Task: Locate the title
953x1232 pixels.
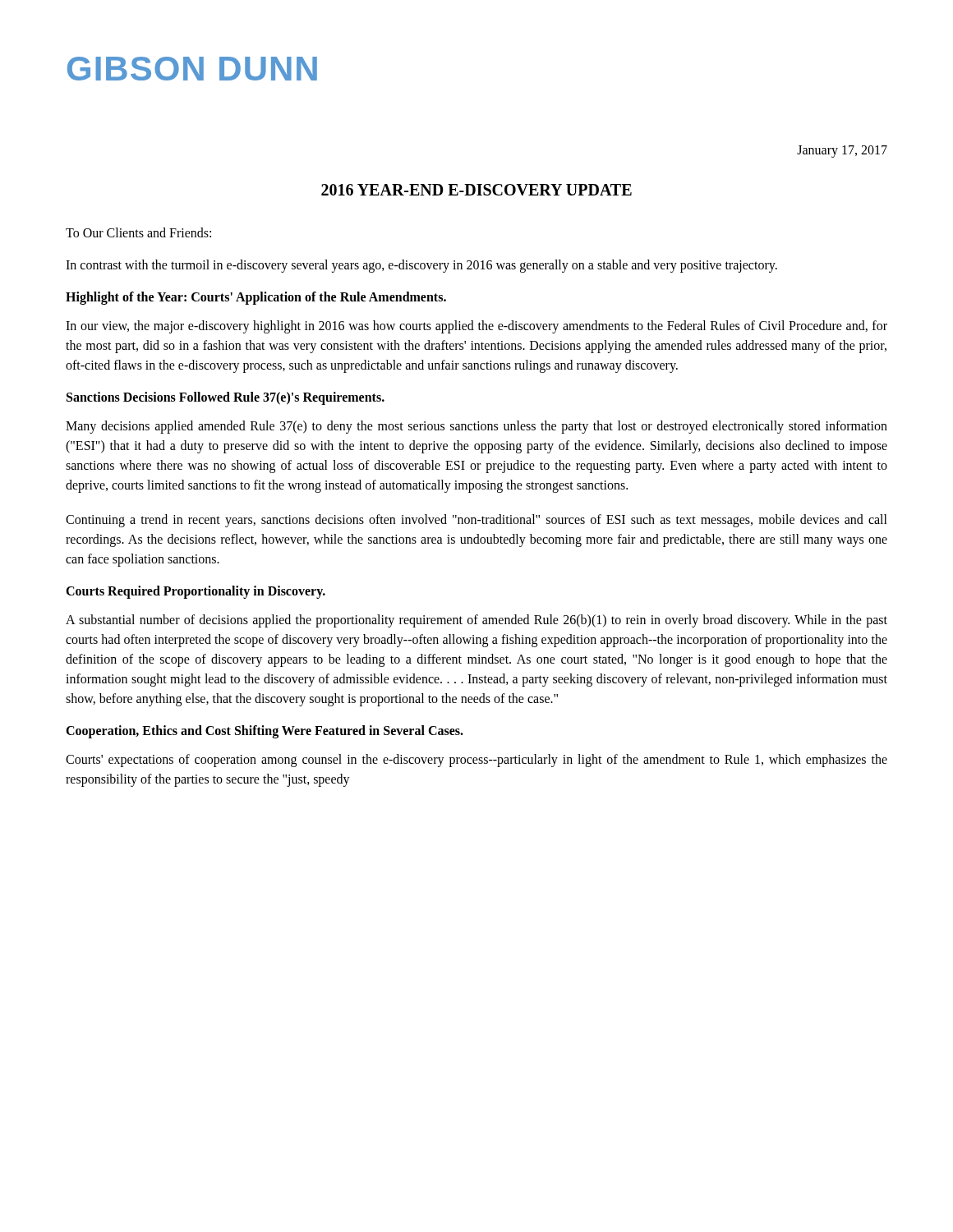Action: [x=476, y=190]
